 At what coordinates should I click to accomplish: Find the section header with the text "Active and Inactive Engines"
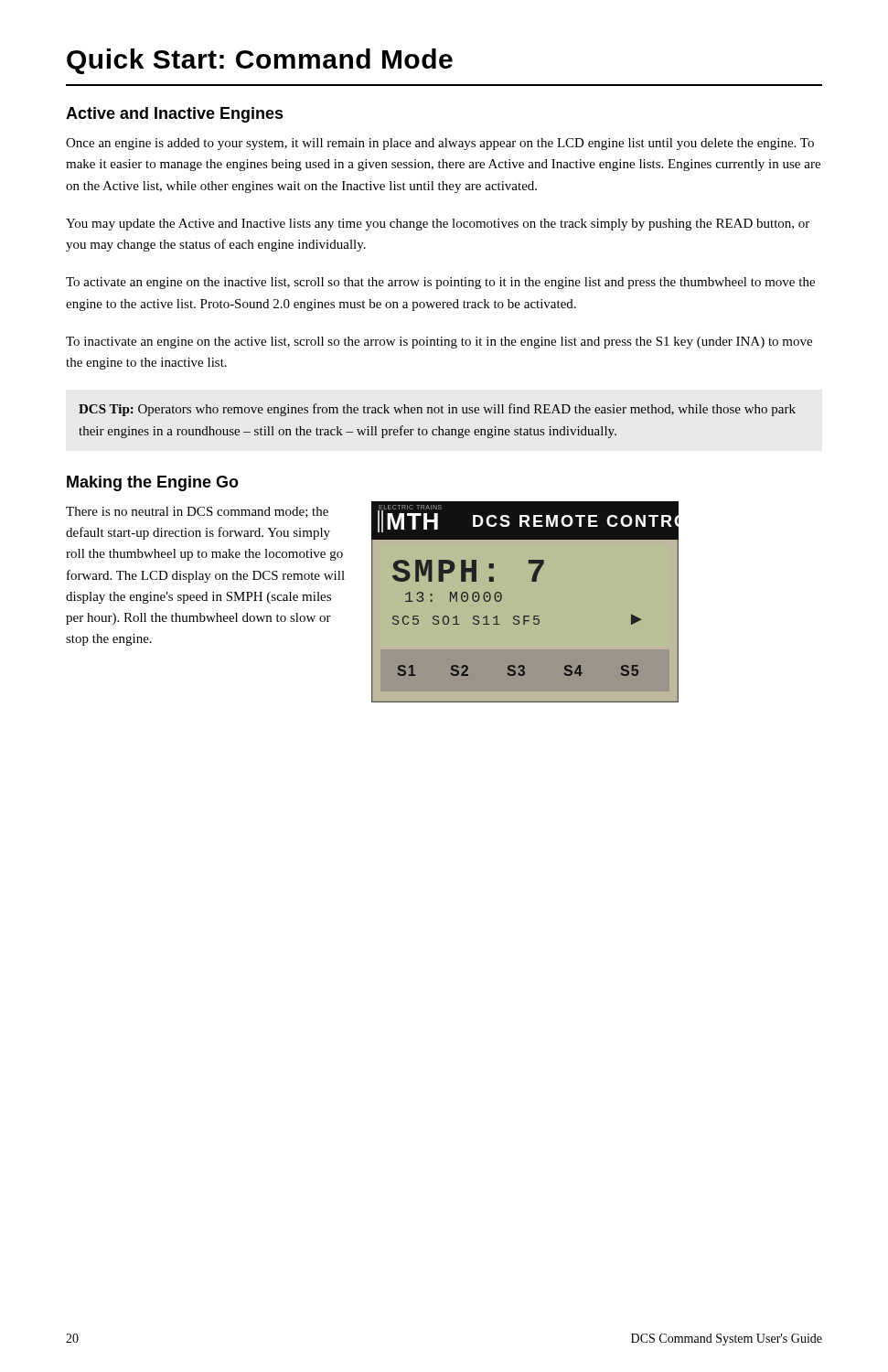(x=175, y=113)
